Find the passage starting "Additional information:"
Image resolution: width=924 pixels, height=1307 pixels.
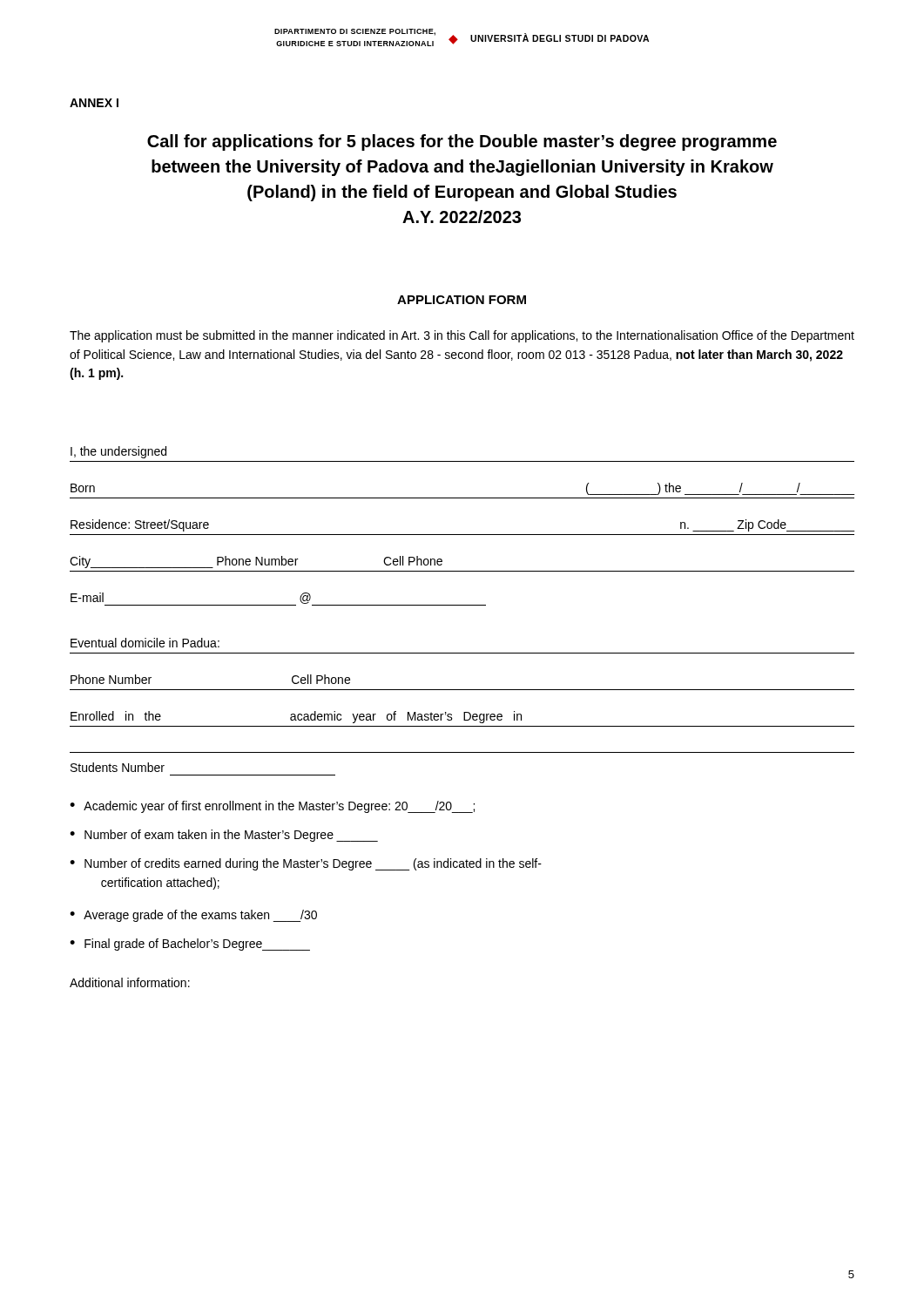click(x=130, y=983)
